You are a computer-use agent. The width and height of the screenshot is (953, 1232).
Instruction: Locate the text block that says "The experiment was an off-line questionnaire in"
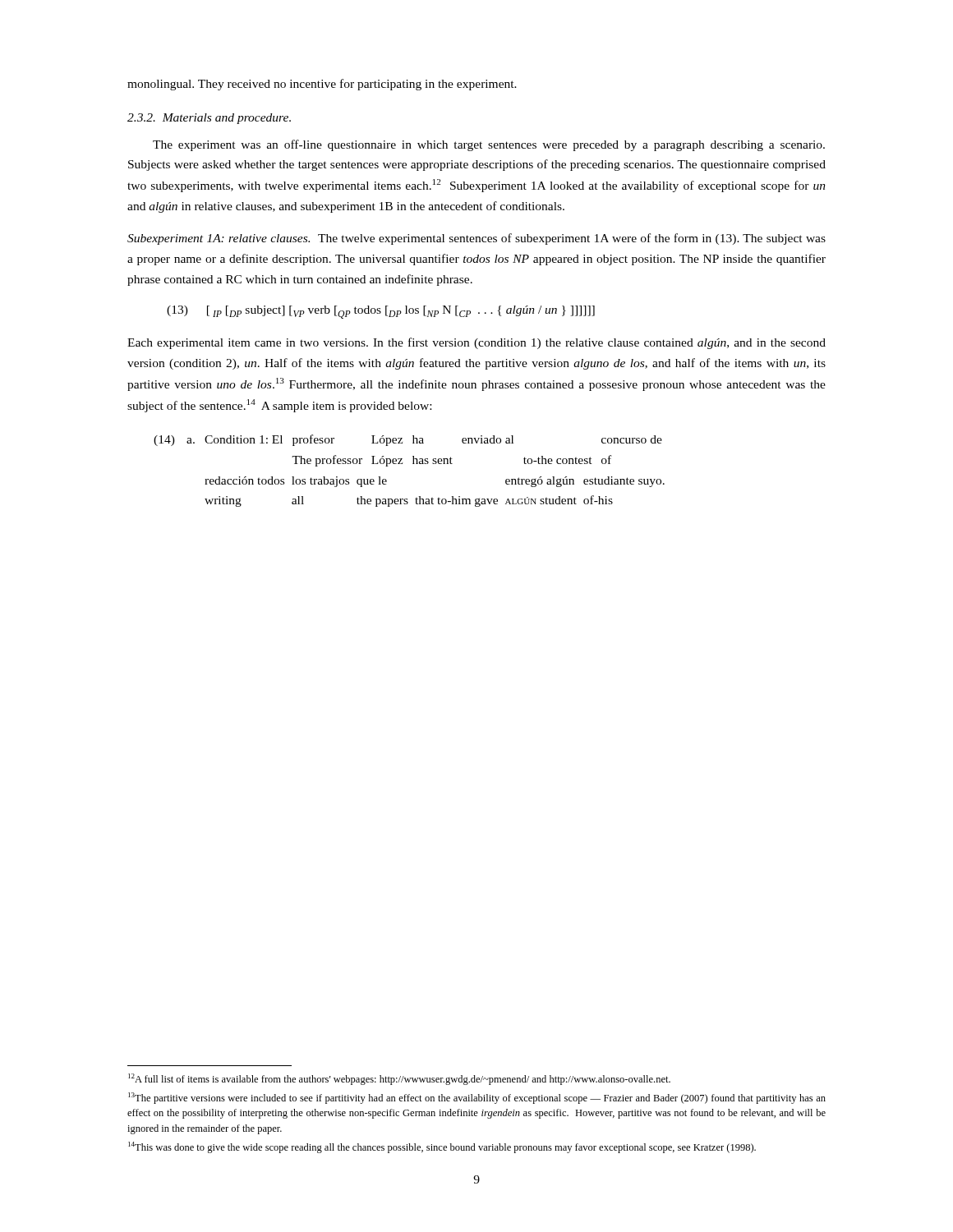[476, 176]
